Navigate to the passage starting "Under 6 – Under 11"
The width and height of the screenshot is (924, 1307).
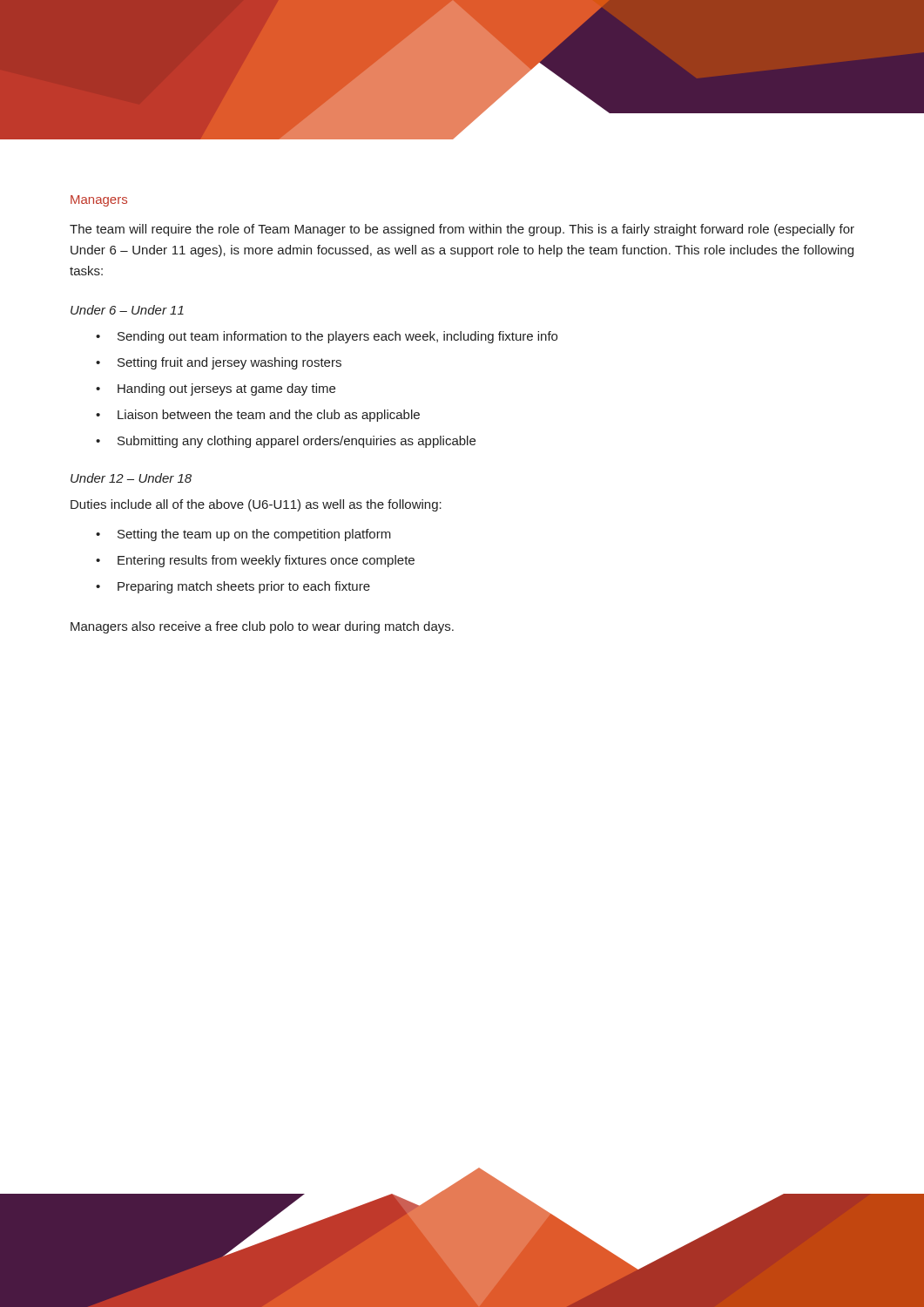coord(127,310)
